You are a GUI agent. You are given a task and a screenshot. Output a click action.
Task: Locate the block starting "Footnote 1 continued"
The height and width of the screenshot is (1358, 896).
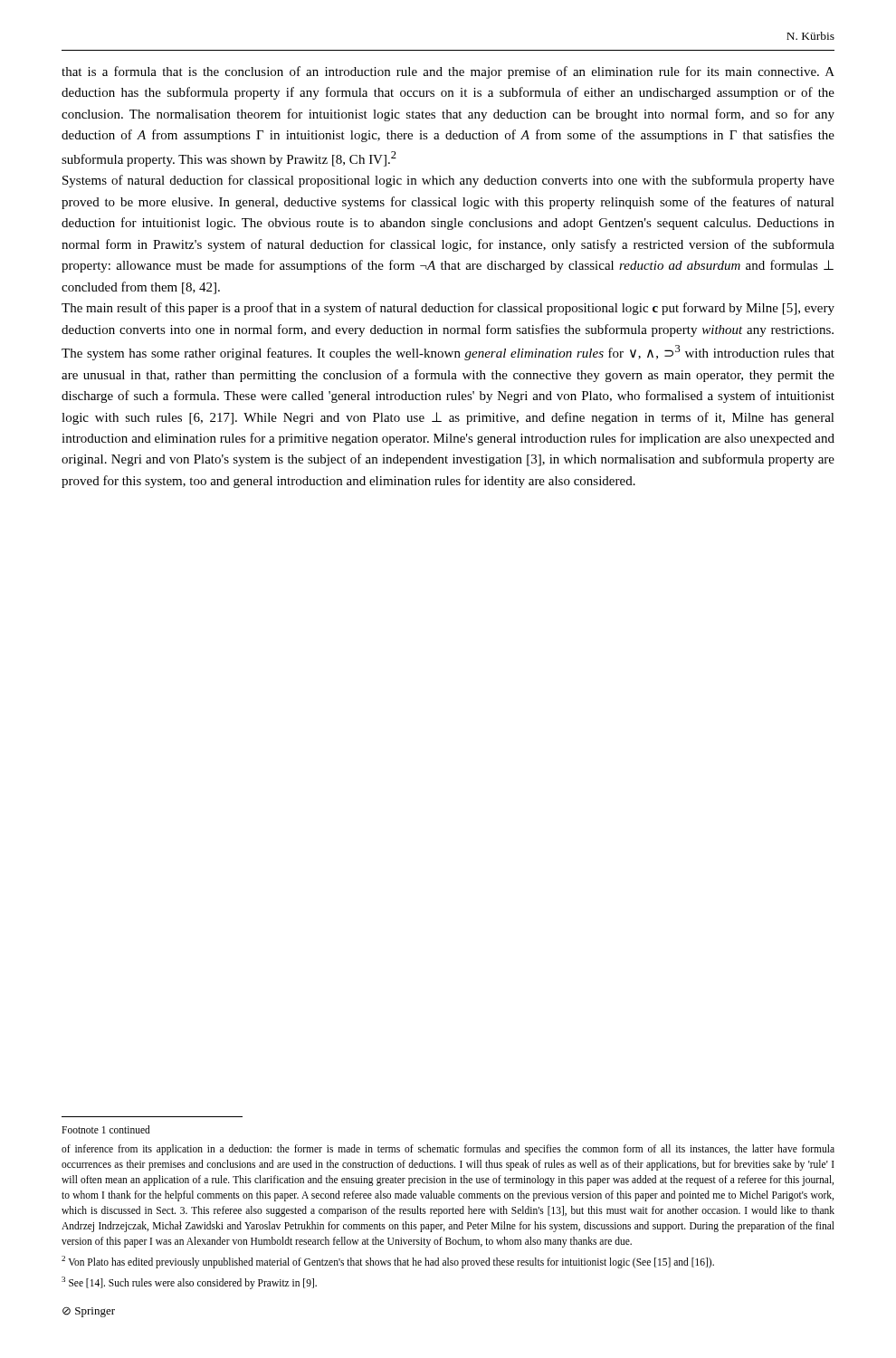(106, 1129)
